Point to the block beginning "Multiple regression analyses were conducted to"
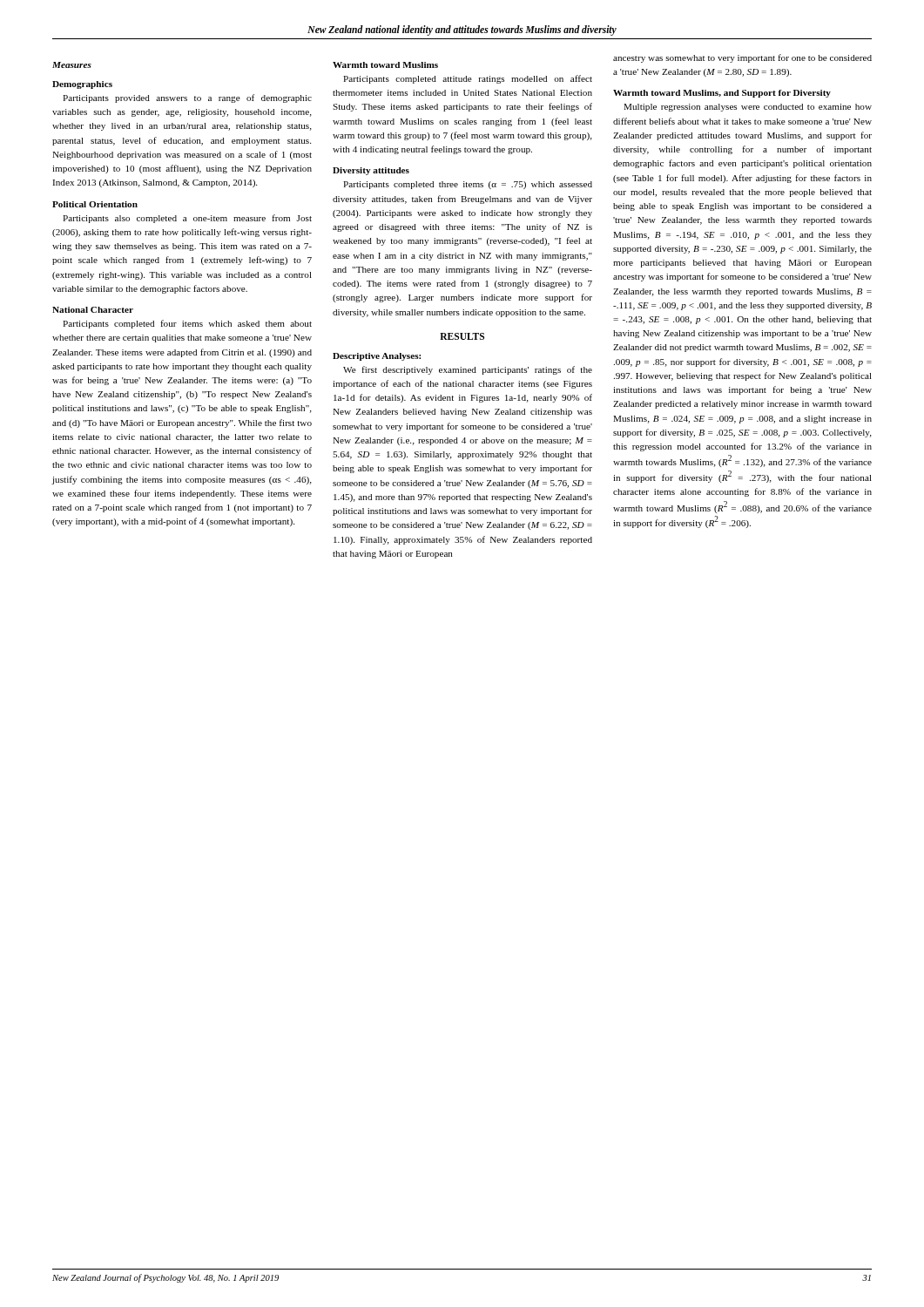 [742, 315]
